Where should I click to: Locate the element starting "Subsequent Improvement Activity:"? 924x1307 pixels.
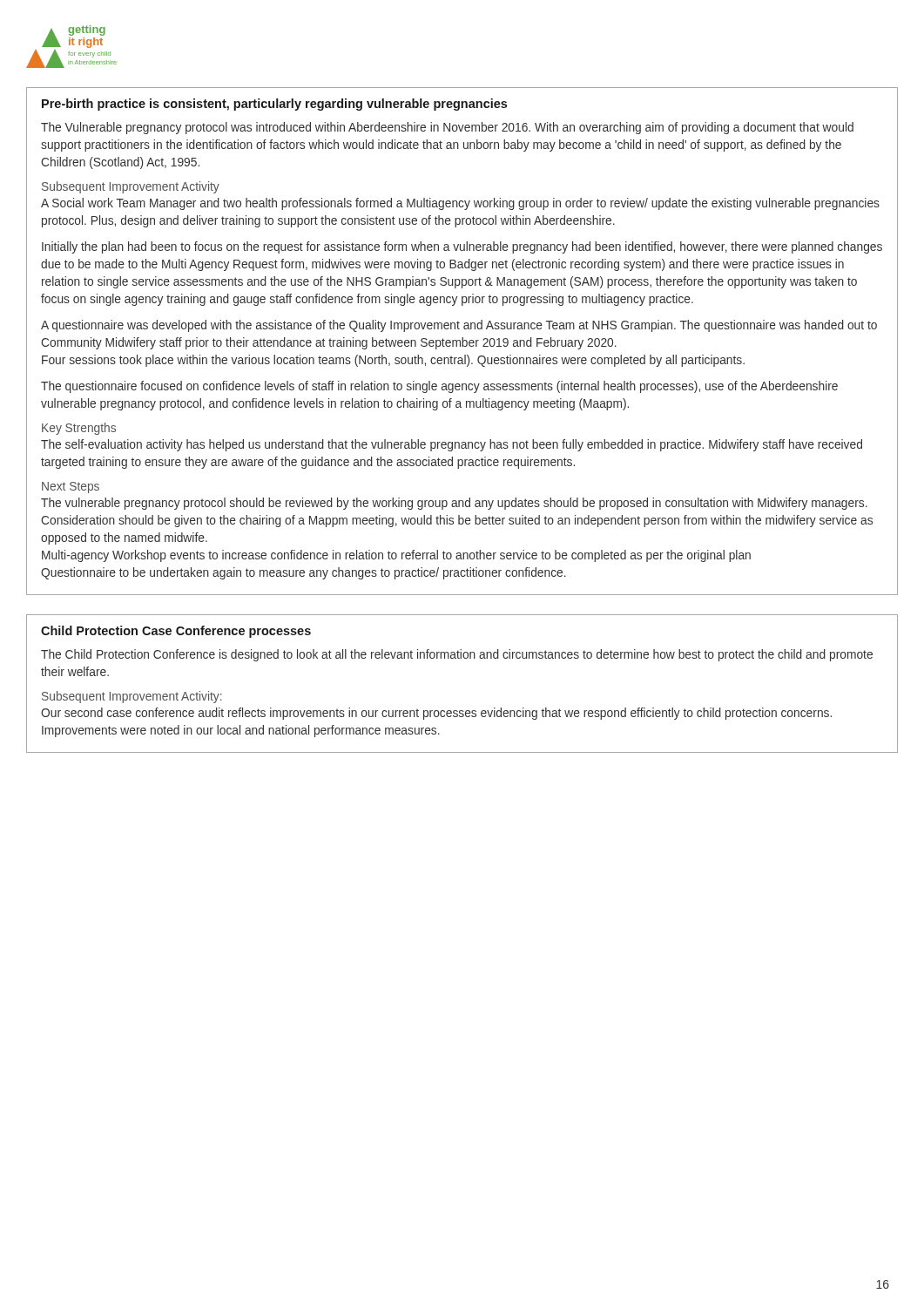click(132, 697)
